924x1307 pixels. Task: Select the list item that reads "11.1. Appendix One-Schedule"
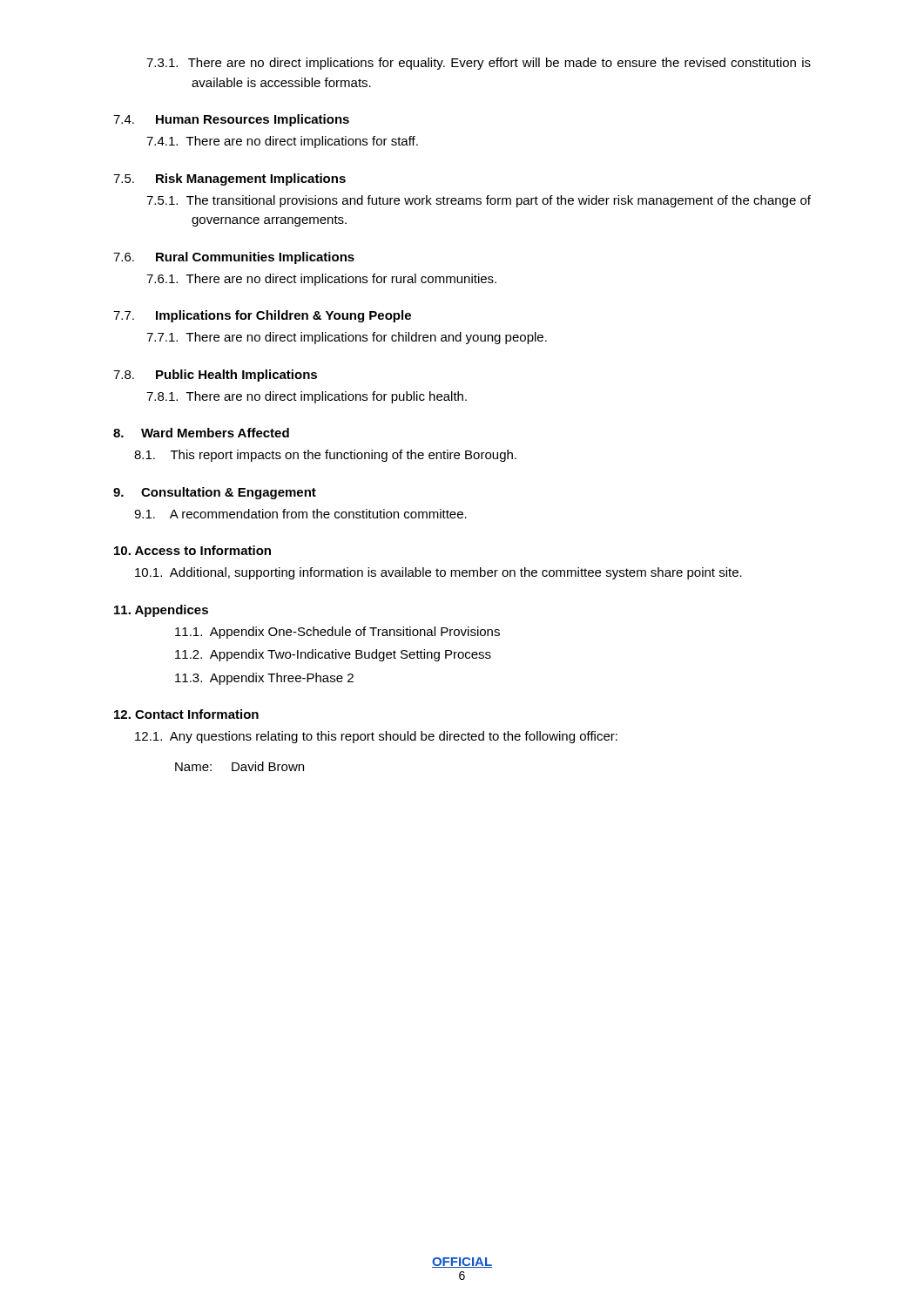click(x=337, y=631)
